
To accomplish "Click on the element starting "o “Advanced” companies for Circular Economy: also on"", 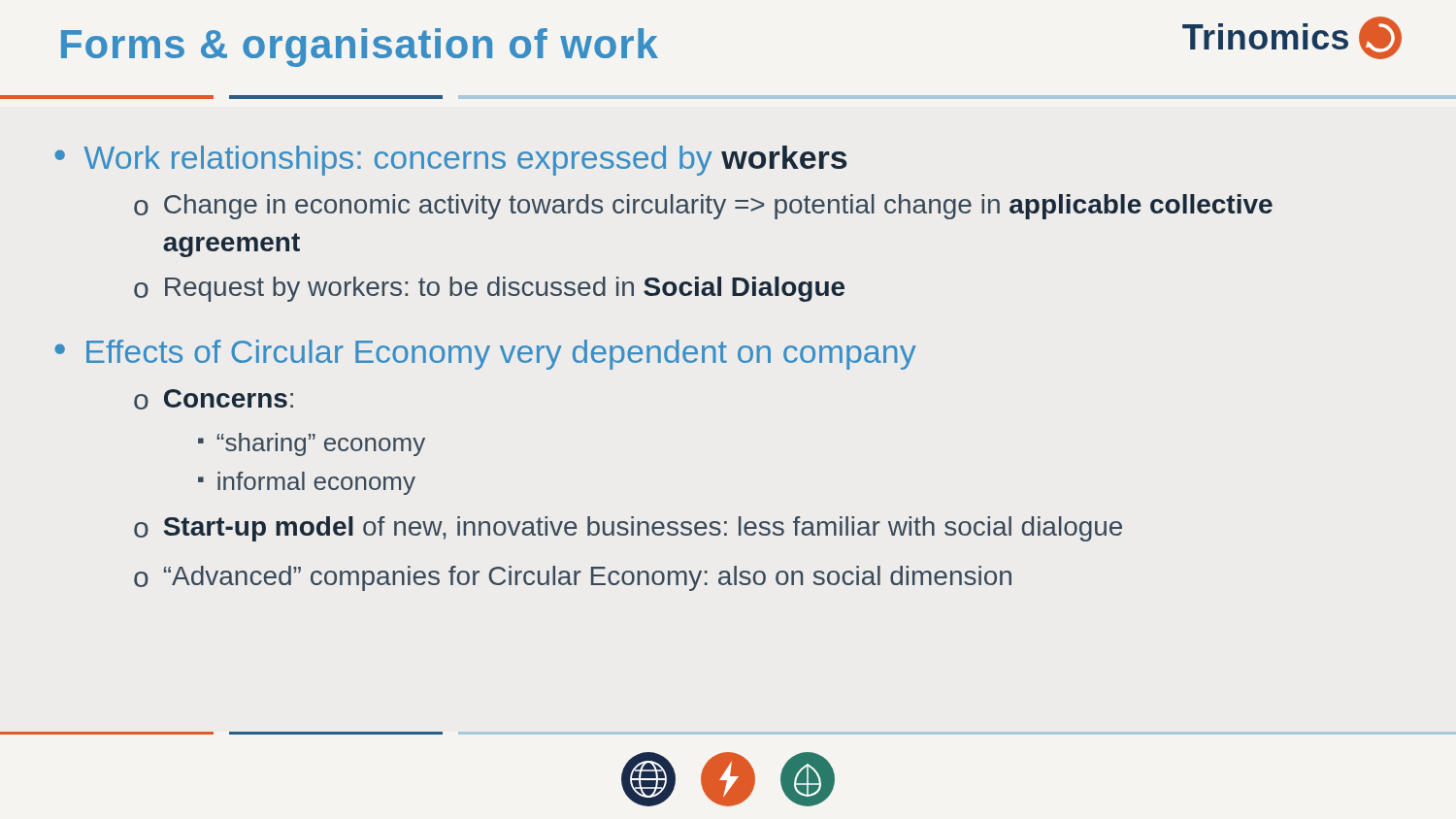I will 573,578.
